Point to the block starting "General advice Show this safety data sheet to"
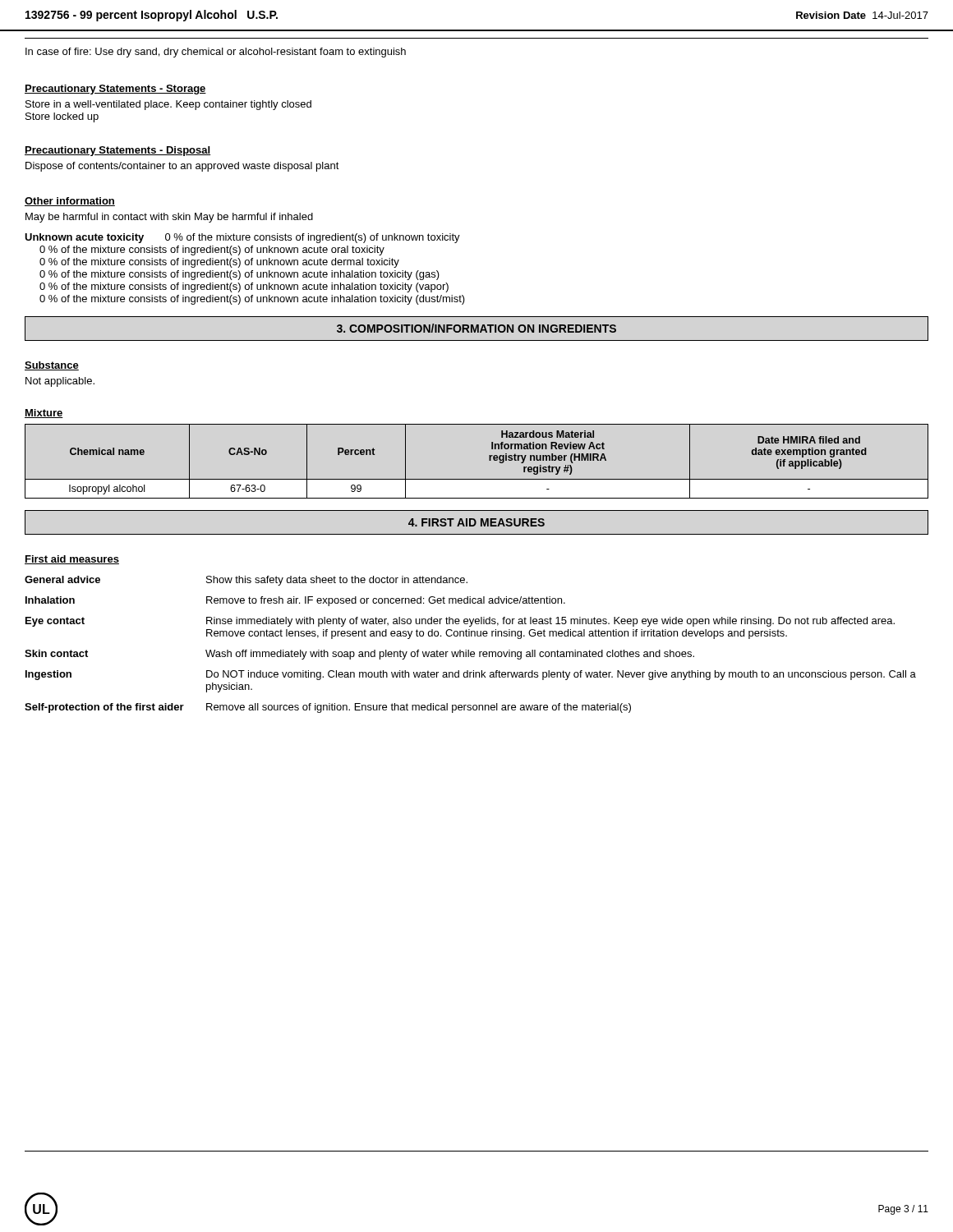The image size is (953, 1232). [x=476, y=643]
